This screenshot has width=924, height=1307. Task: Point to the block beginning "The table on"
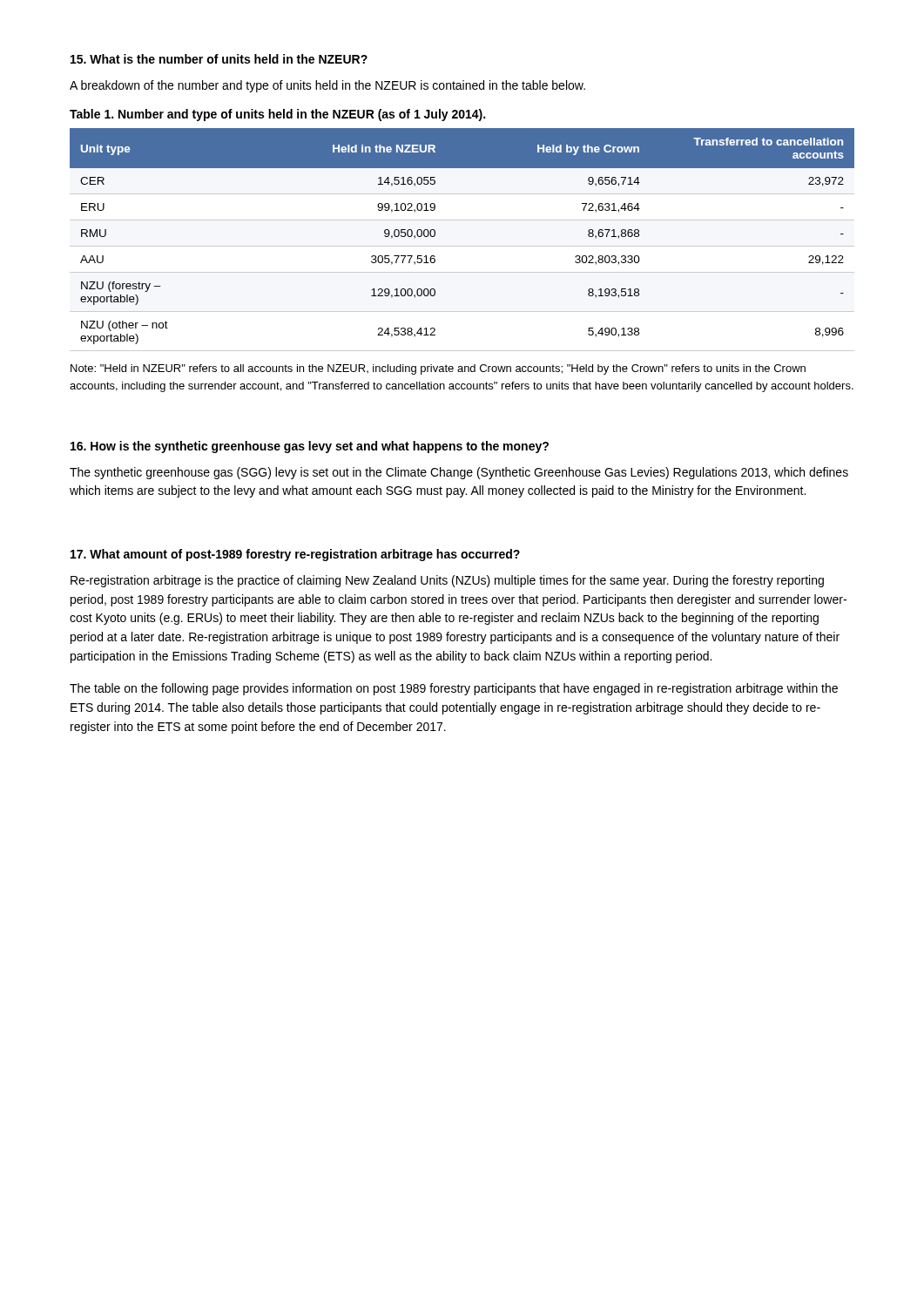coord(454,708)
